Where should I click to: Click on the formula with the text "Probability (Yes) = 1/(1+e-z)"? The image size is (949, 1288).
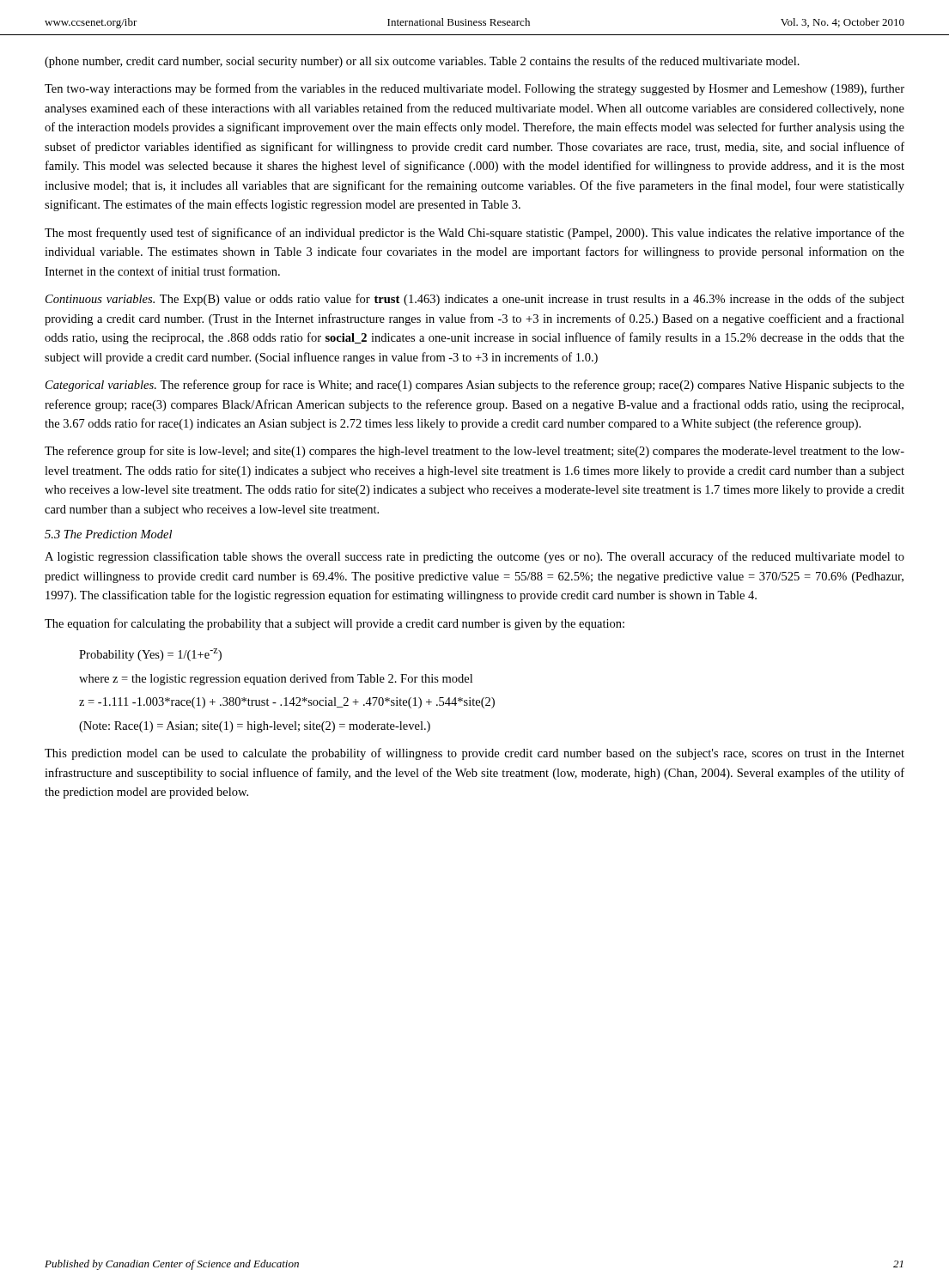pyautogui.click(x=151, y=653)
